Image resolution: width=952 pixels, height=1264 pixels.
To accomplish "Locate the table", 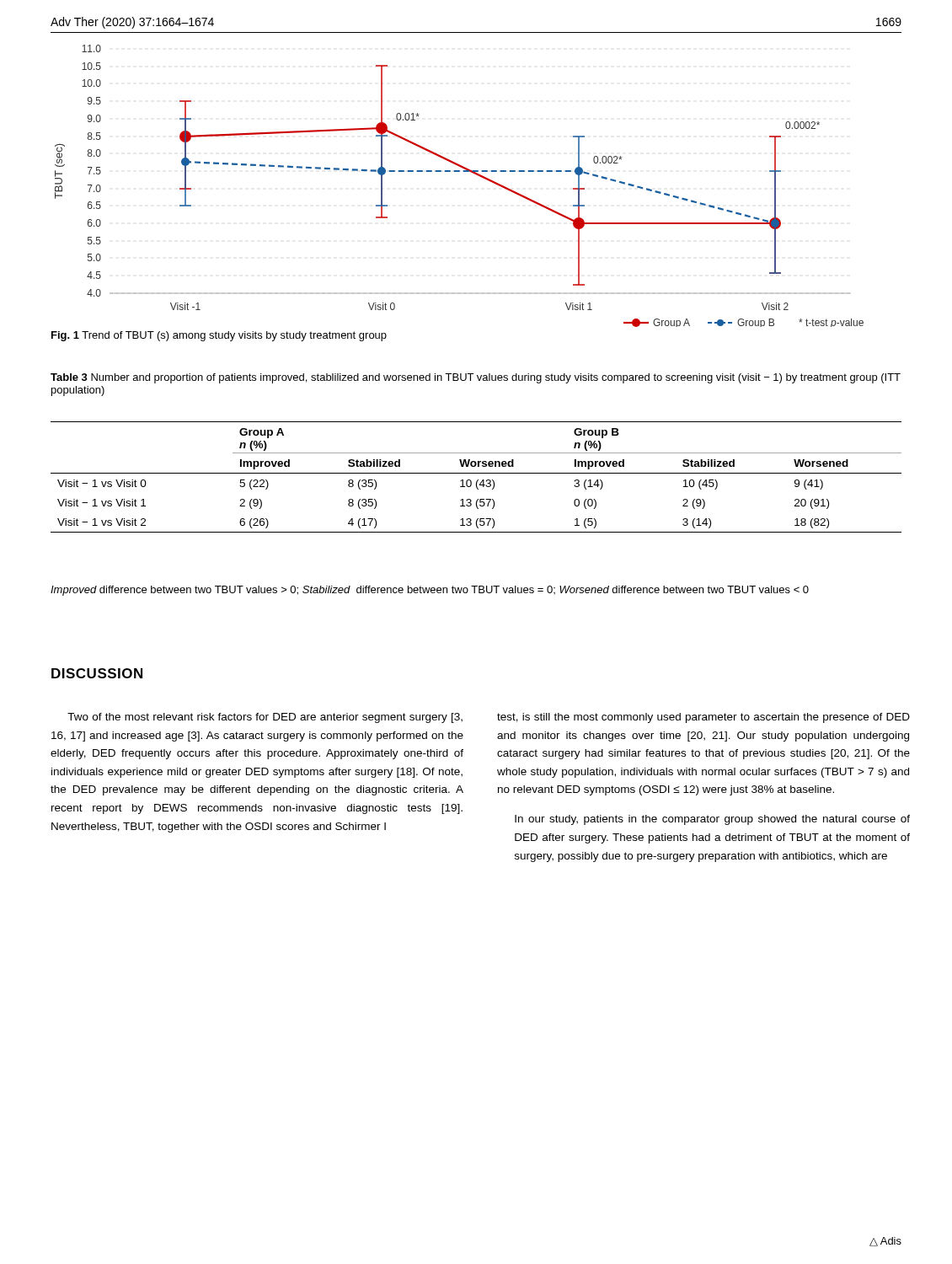I will pyautogui.click(x=476, y=477).
